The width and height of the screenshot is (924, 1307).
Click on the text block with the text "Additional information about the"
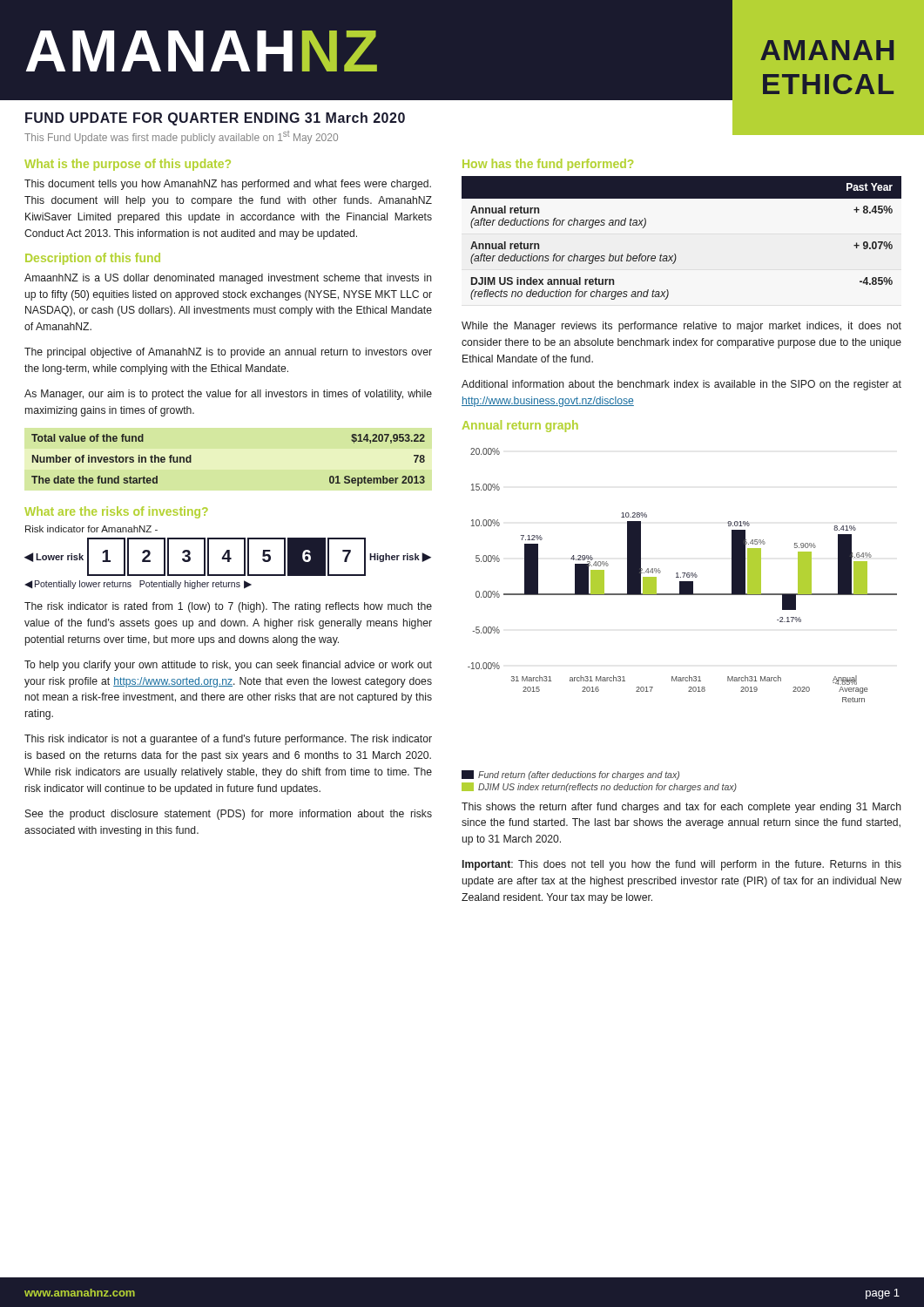click(681, 393)
